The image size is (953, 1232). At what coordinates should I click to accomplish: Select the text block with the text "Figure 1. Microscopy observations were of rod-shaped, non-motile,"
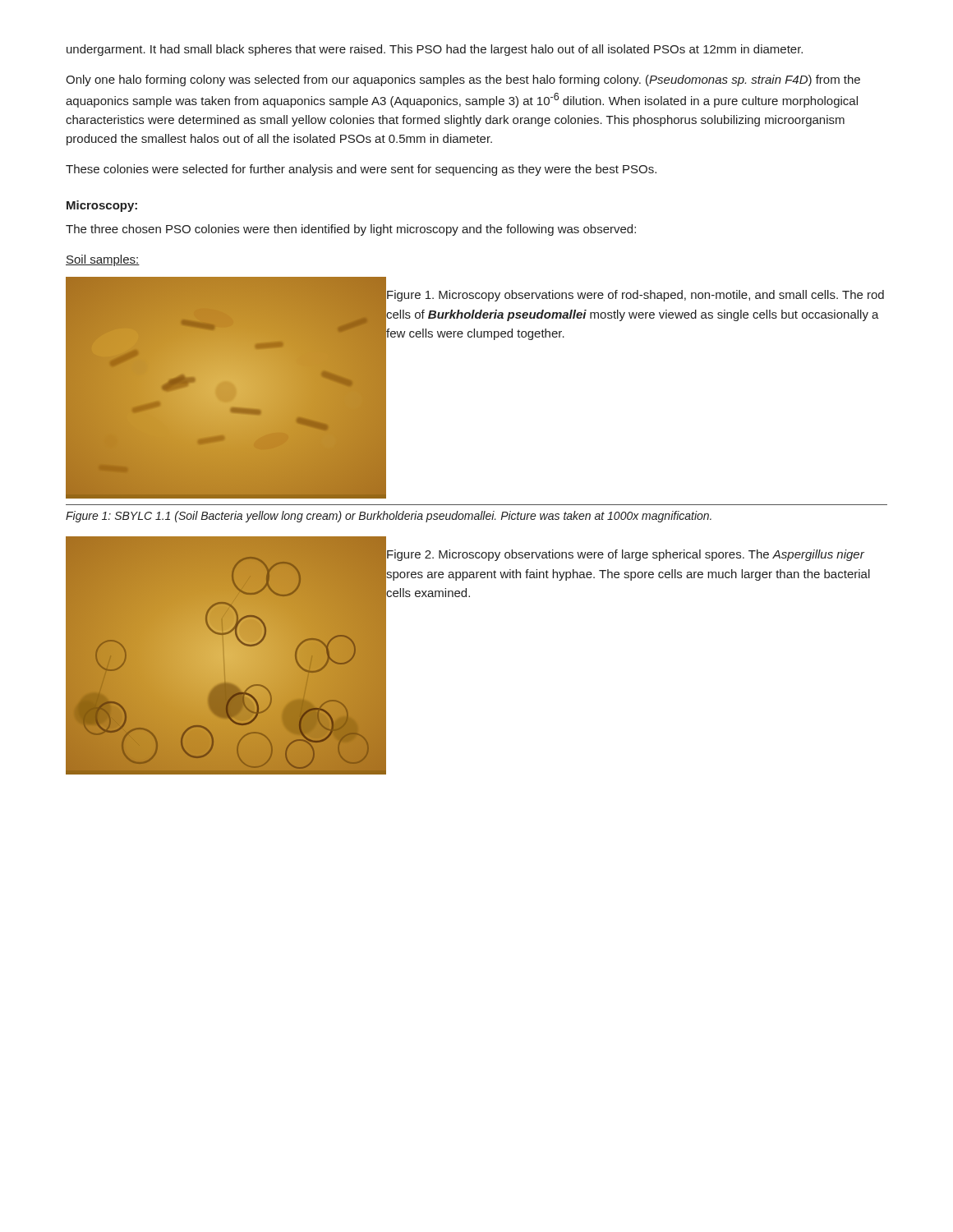click(x=635, y=314)
